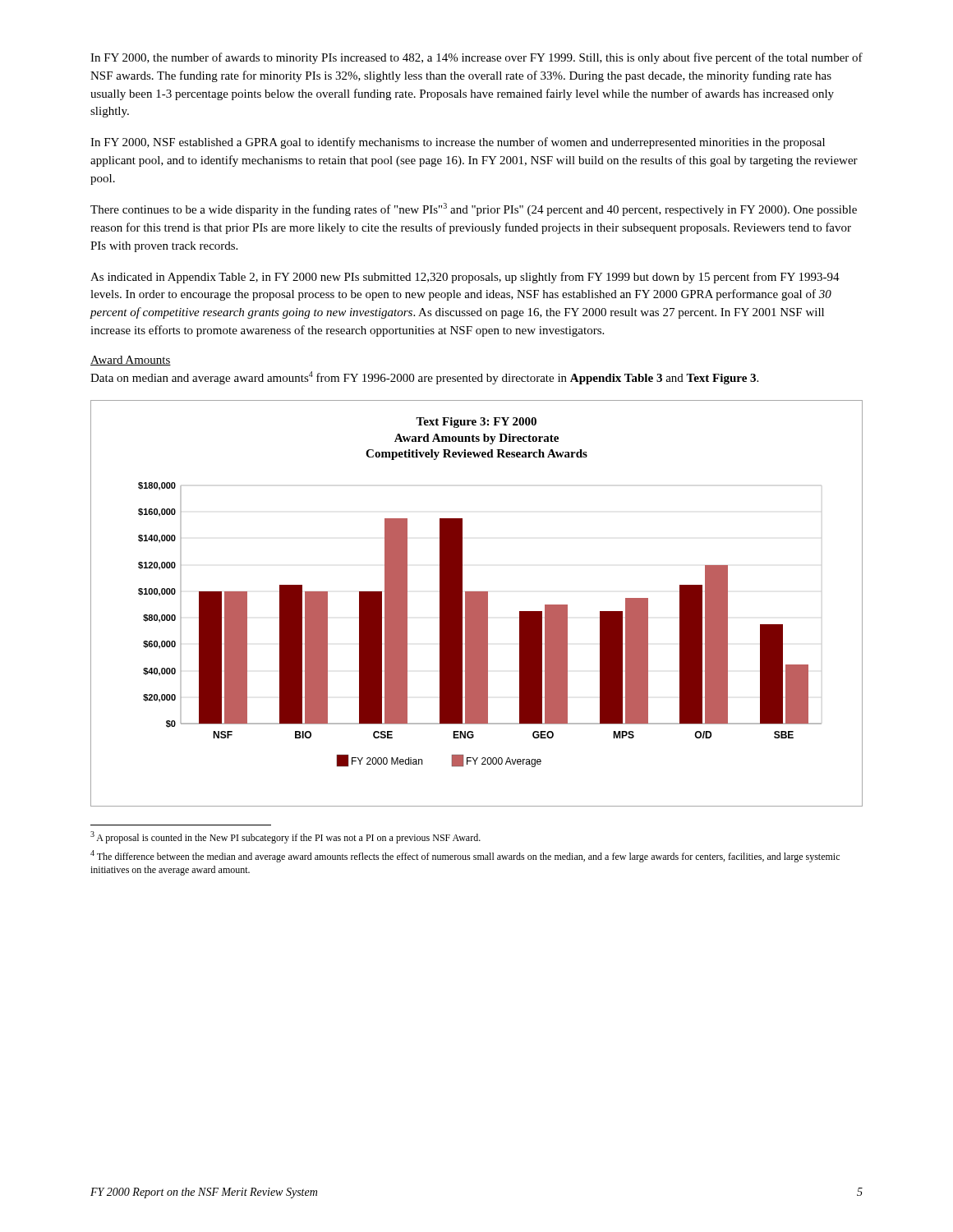Select the footnote that reads "3 A proposal is counted in the"
This screenshot has width=953, height=1232.
476,836
